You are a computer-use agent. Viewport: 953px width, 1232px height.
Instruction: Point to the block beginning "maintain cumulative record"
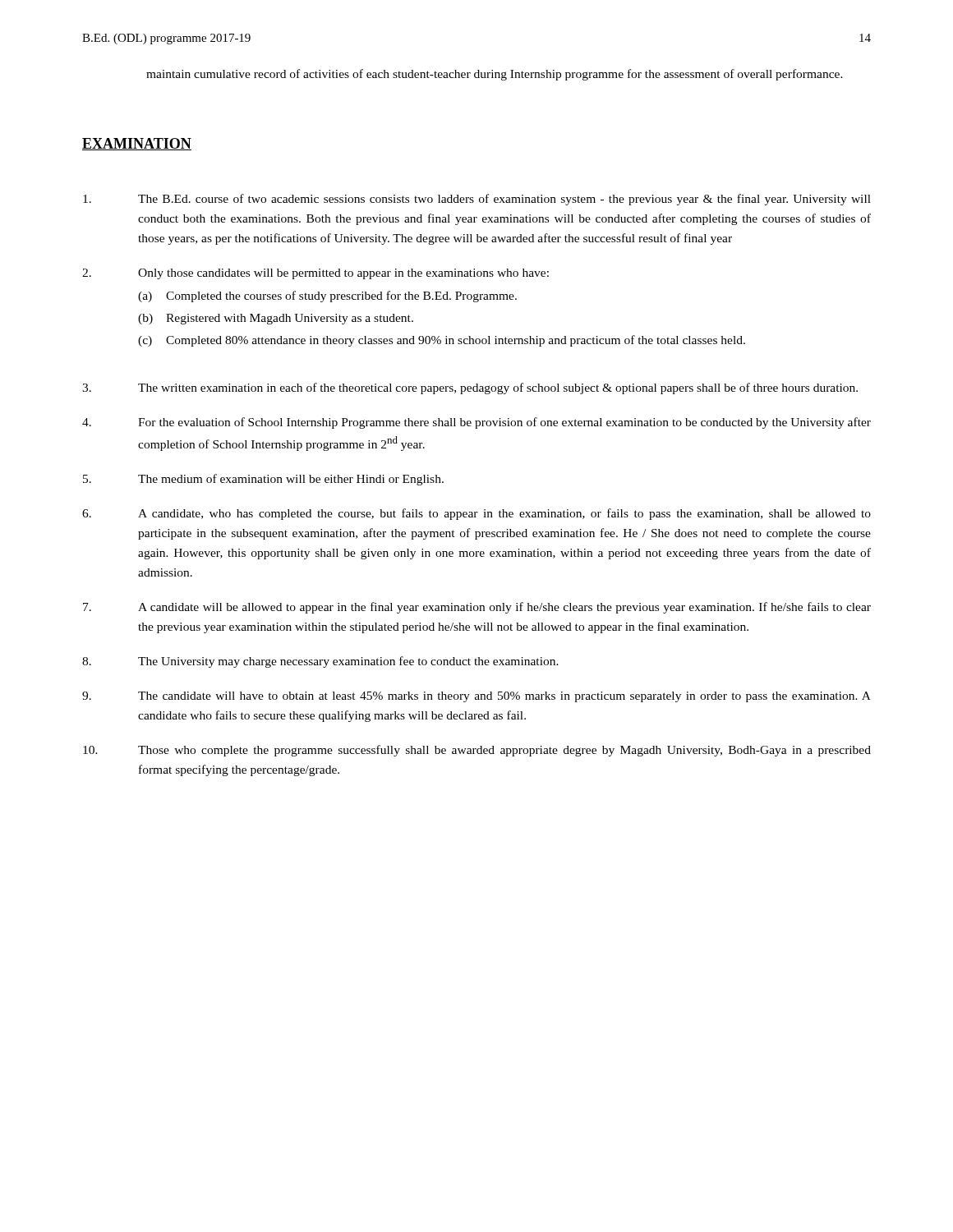pos(495,73)
